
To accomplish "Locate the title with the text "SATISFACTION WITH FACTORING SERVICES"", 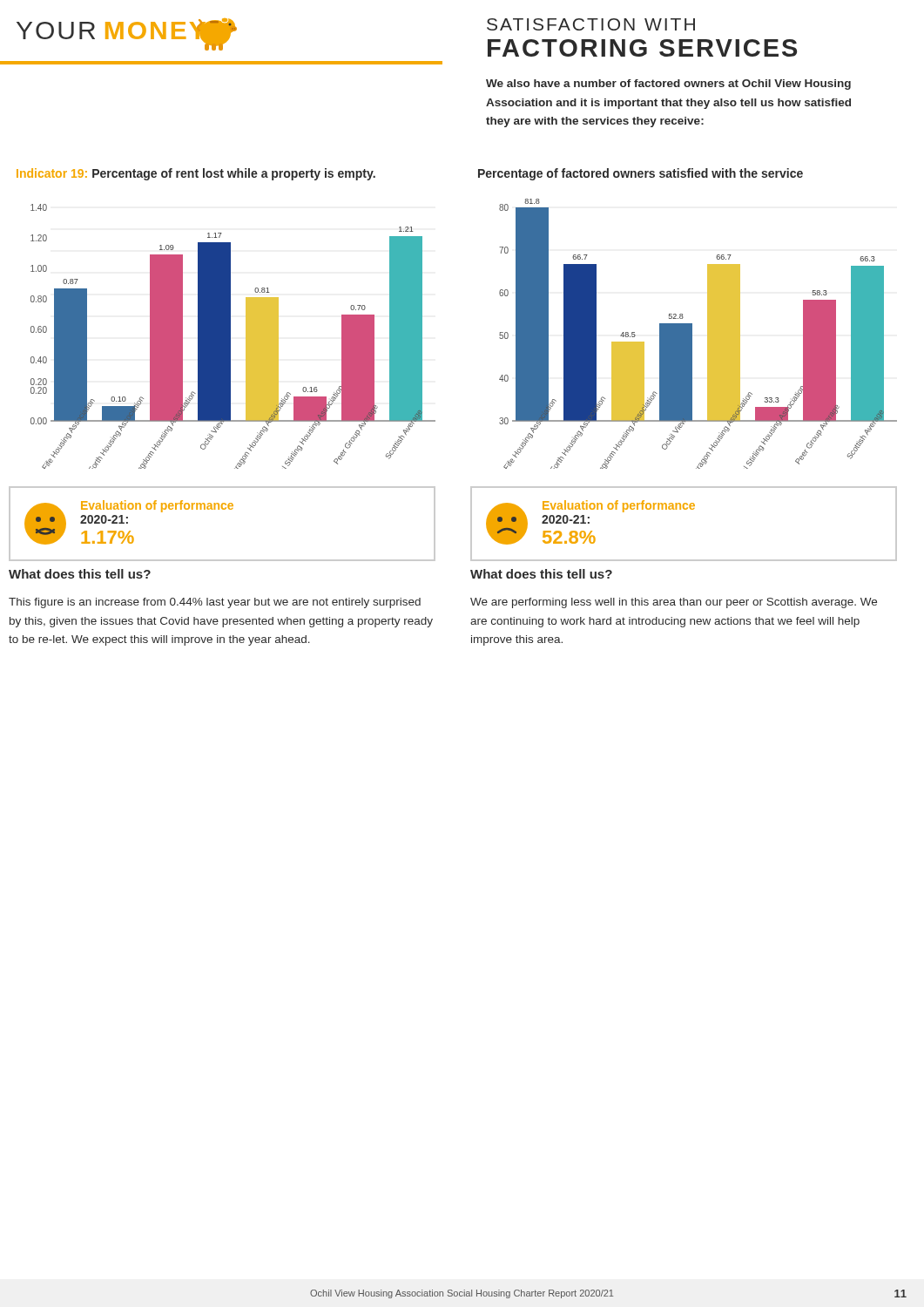I will (x=693, y=38).
